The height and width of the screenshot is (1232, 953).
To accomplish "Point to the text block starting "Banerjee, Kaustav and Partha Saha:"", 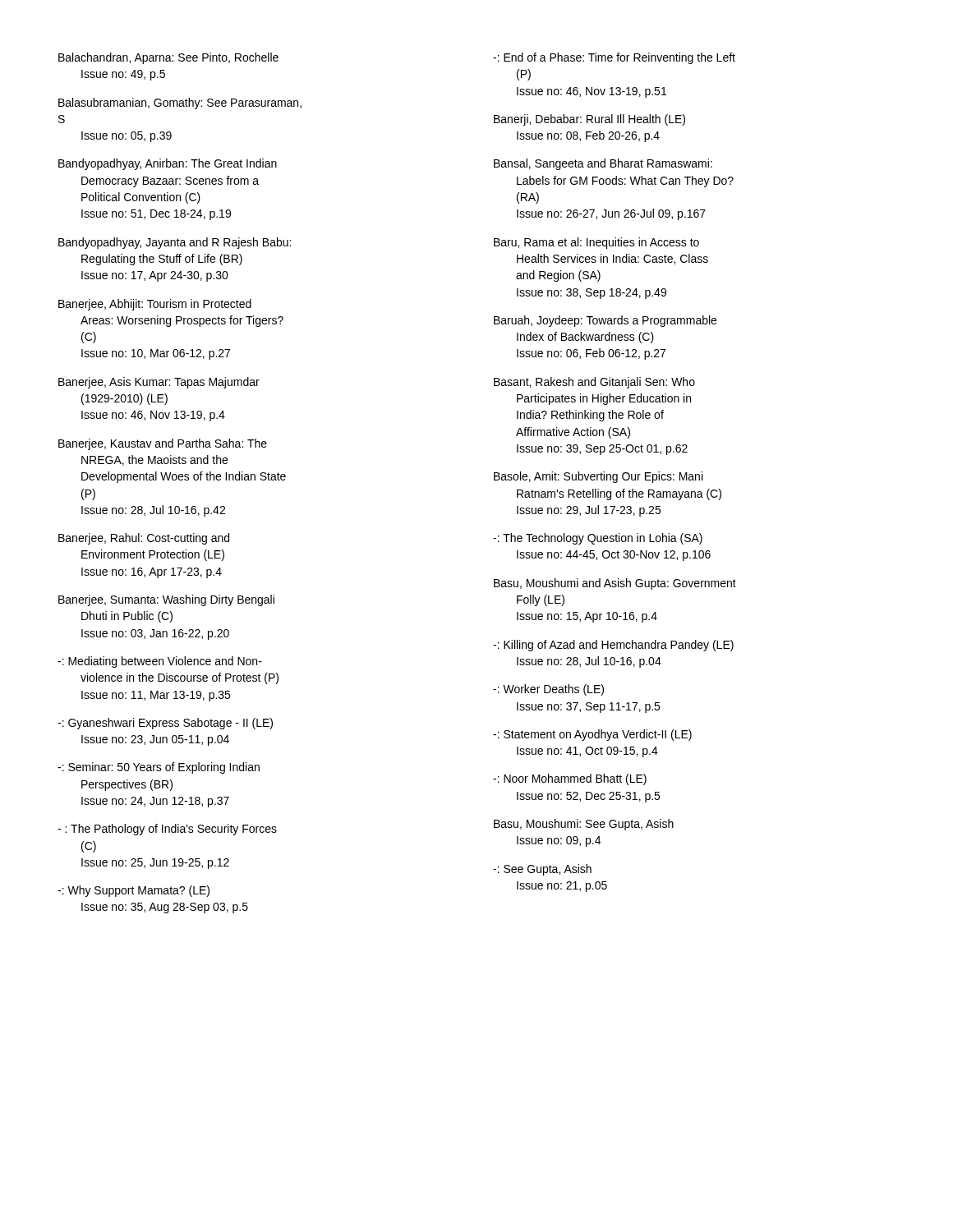I will [x=259, y=477].
